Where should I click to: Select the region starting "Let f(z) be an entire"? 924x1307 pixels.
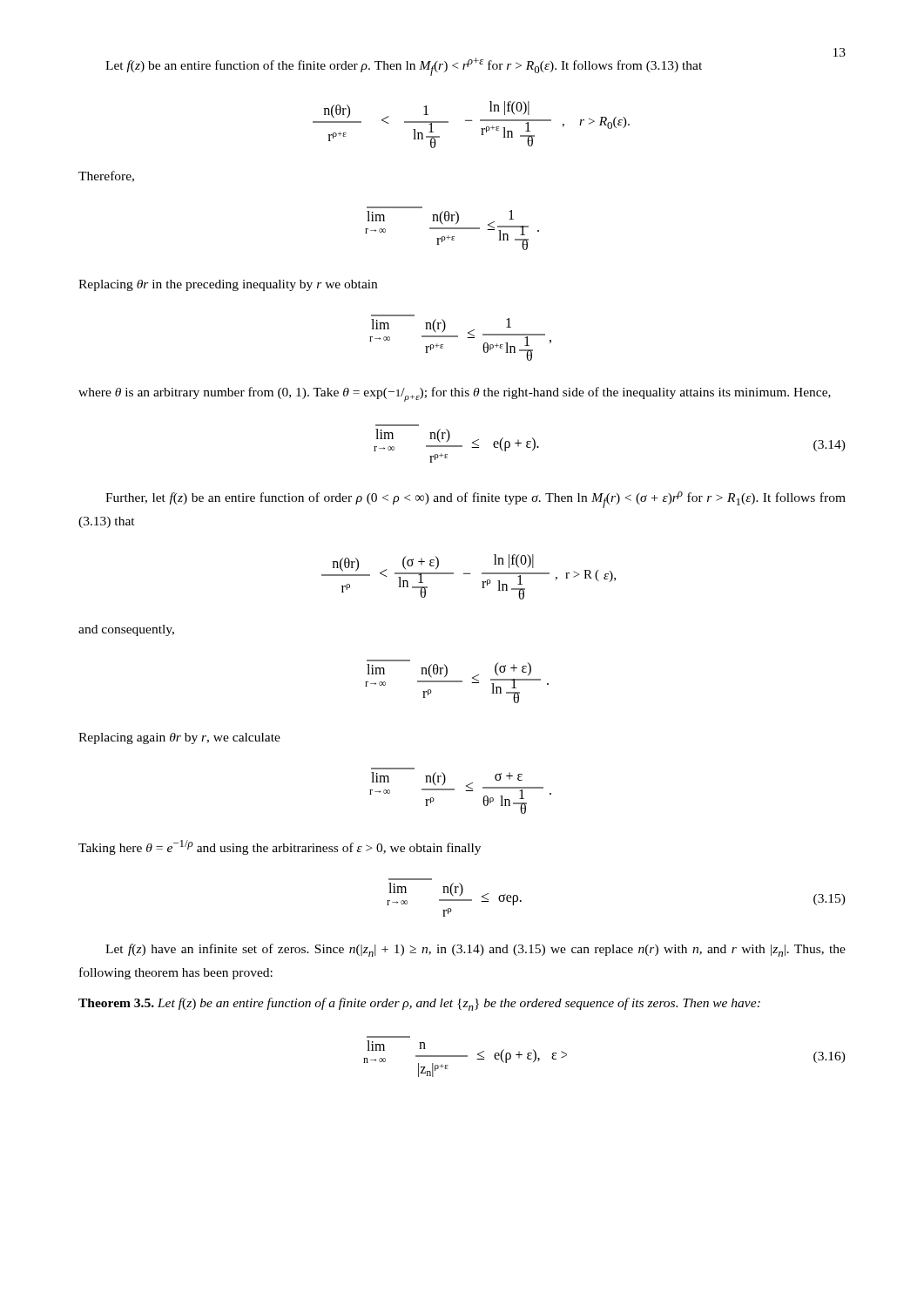(x=404, y=65)
